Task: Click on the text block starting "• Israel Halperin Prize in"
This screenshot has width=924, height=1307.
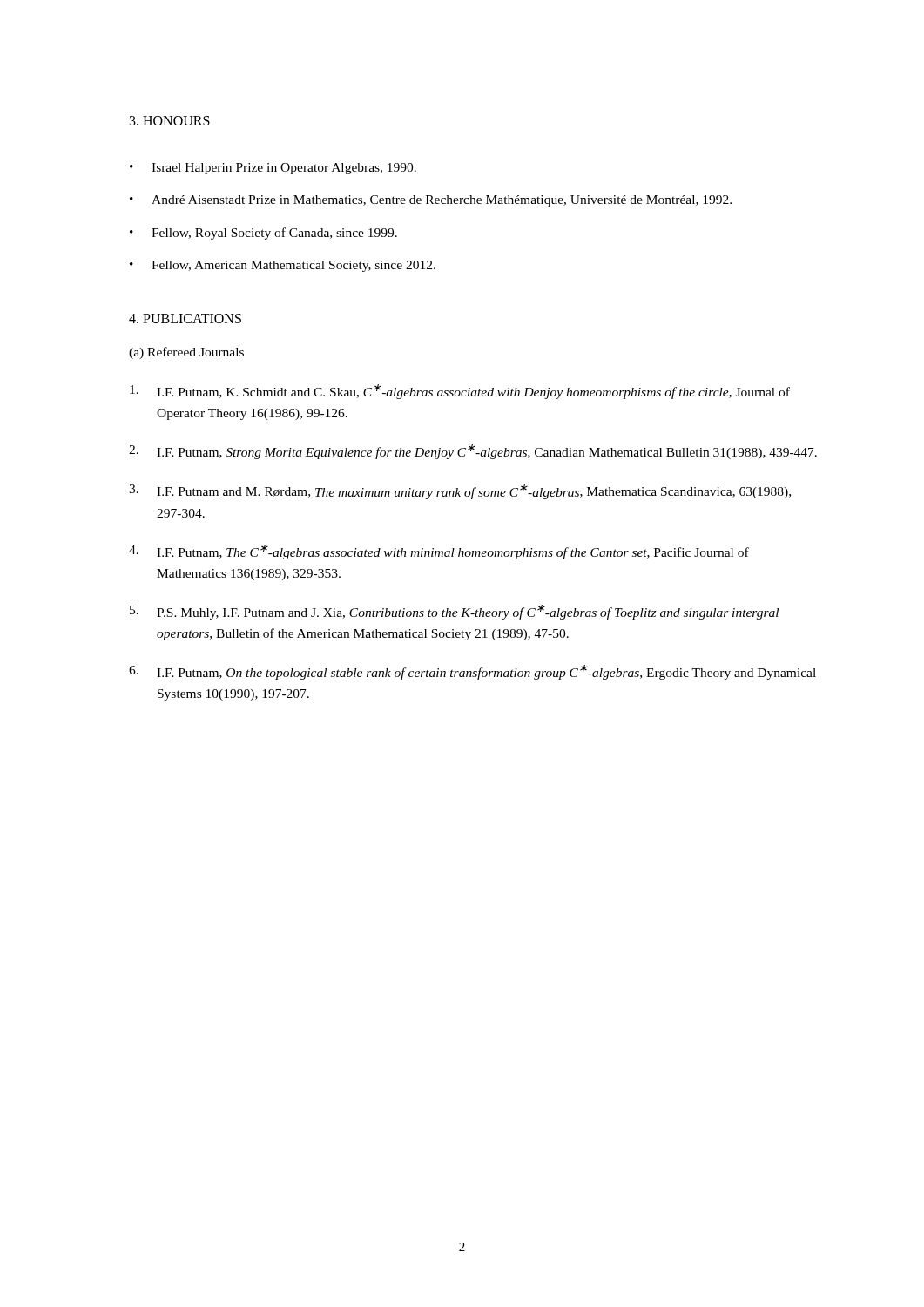Action: point(273,167)
